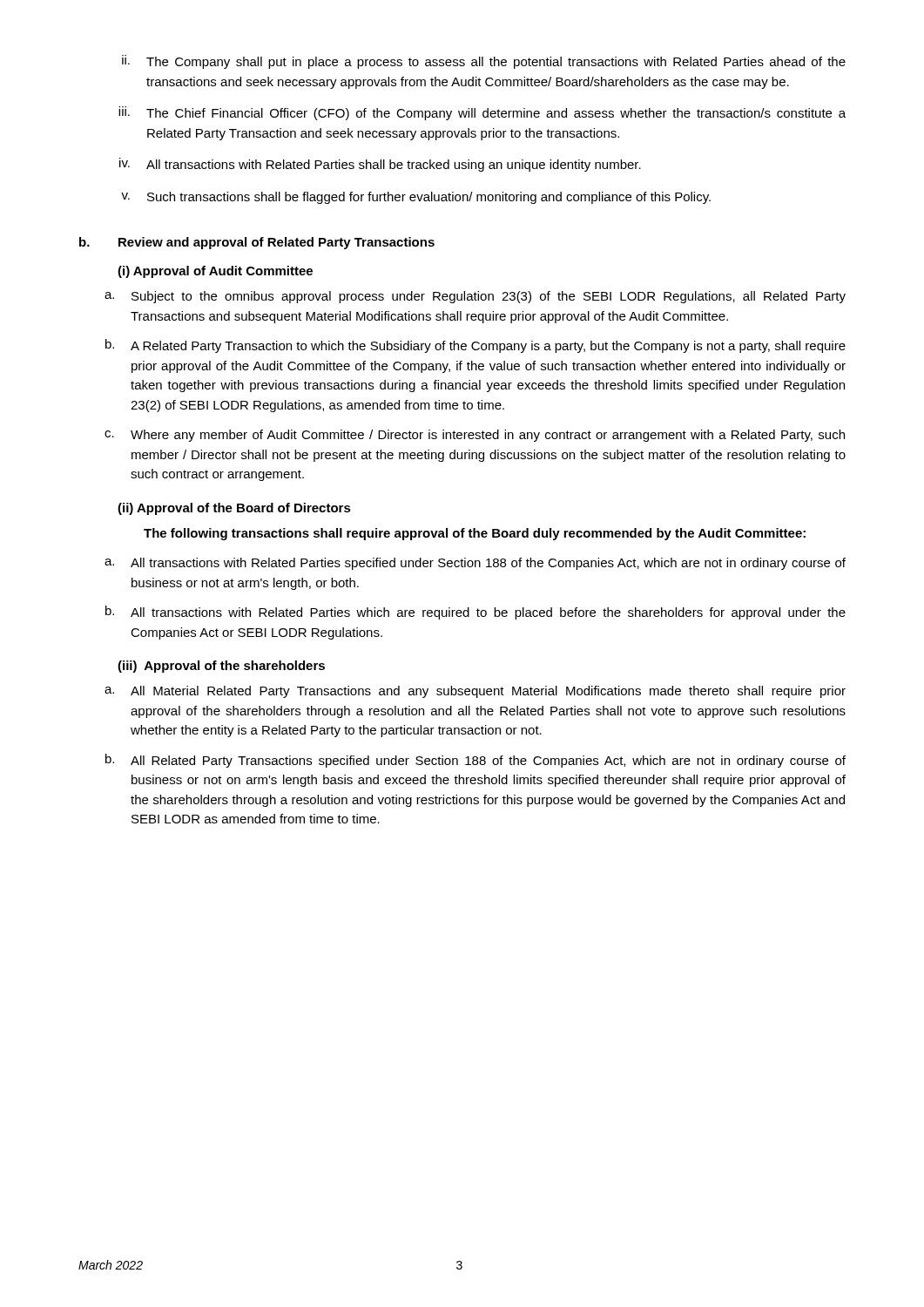Viewport: 924px width, 1307px height.
Task: Select the region starting "b. A Related Party"
Action: (475, 376)
